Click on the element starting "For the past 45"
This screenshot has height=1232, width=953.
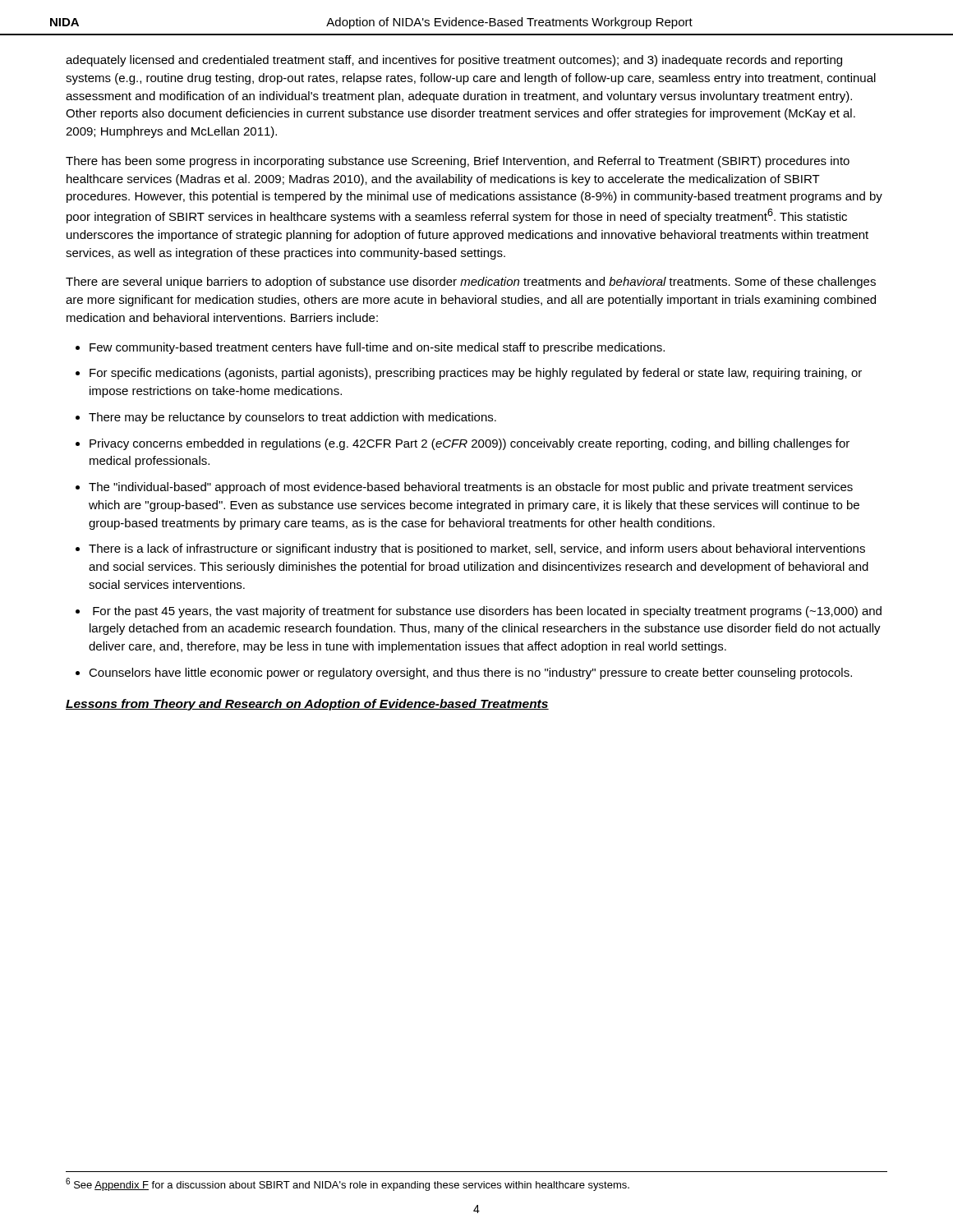(486, 628)
